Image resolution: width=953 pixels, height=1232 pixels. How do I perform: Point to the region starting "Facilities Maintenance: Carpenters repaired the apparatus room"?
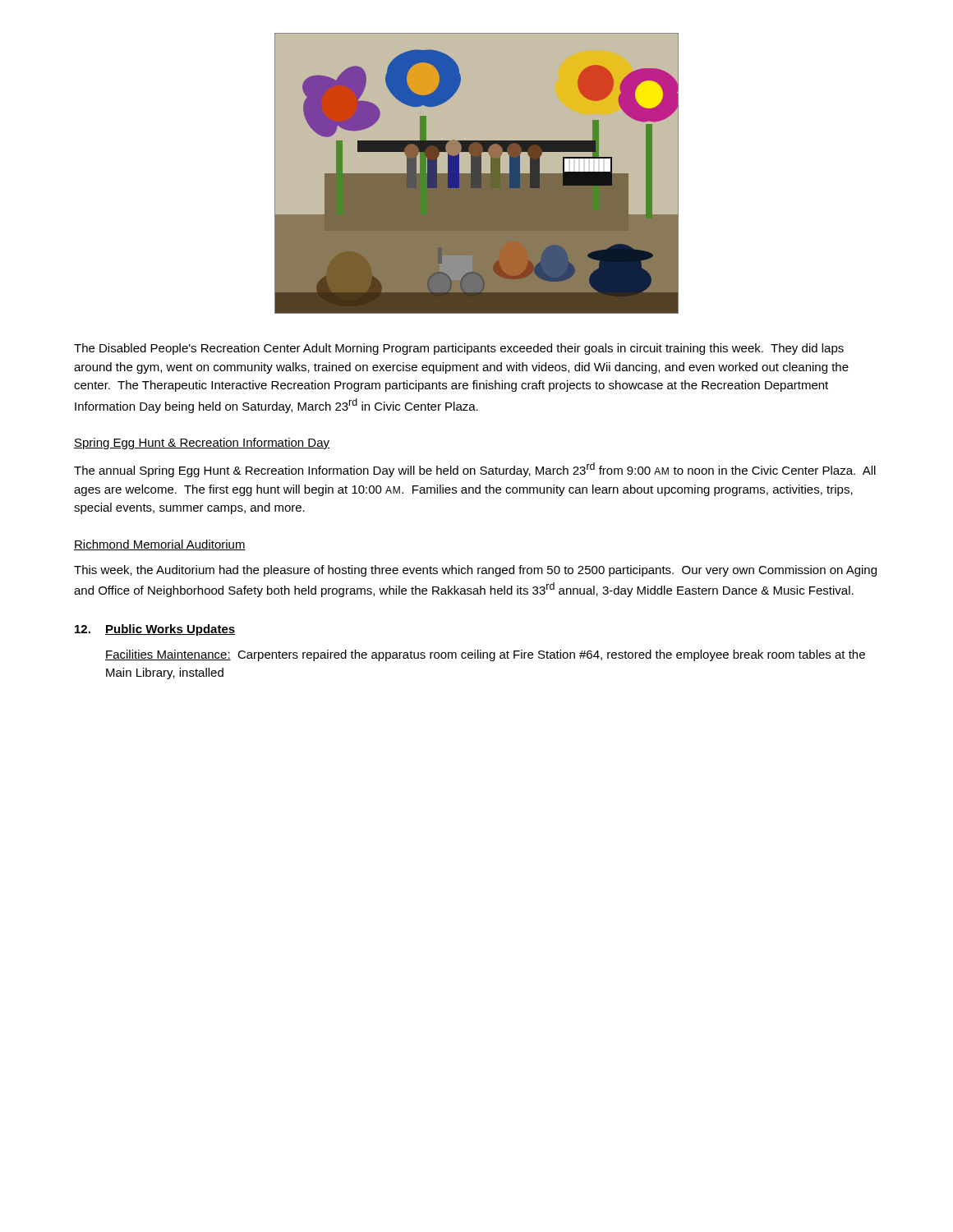click(x=485, y=663)
